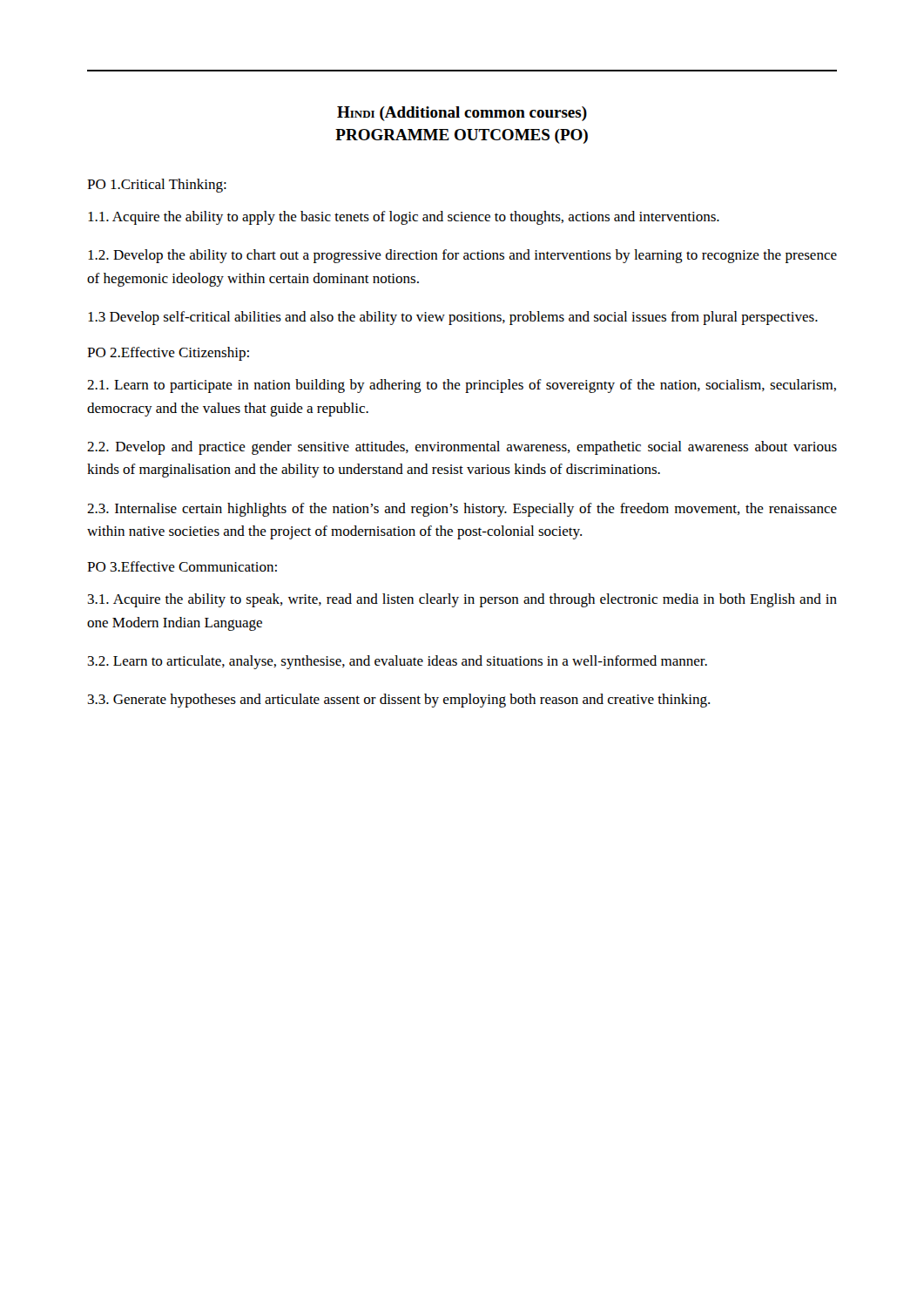Click on the text block that reads "3. Internalise certain highlights"

462,520
